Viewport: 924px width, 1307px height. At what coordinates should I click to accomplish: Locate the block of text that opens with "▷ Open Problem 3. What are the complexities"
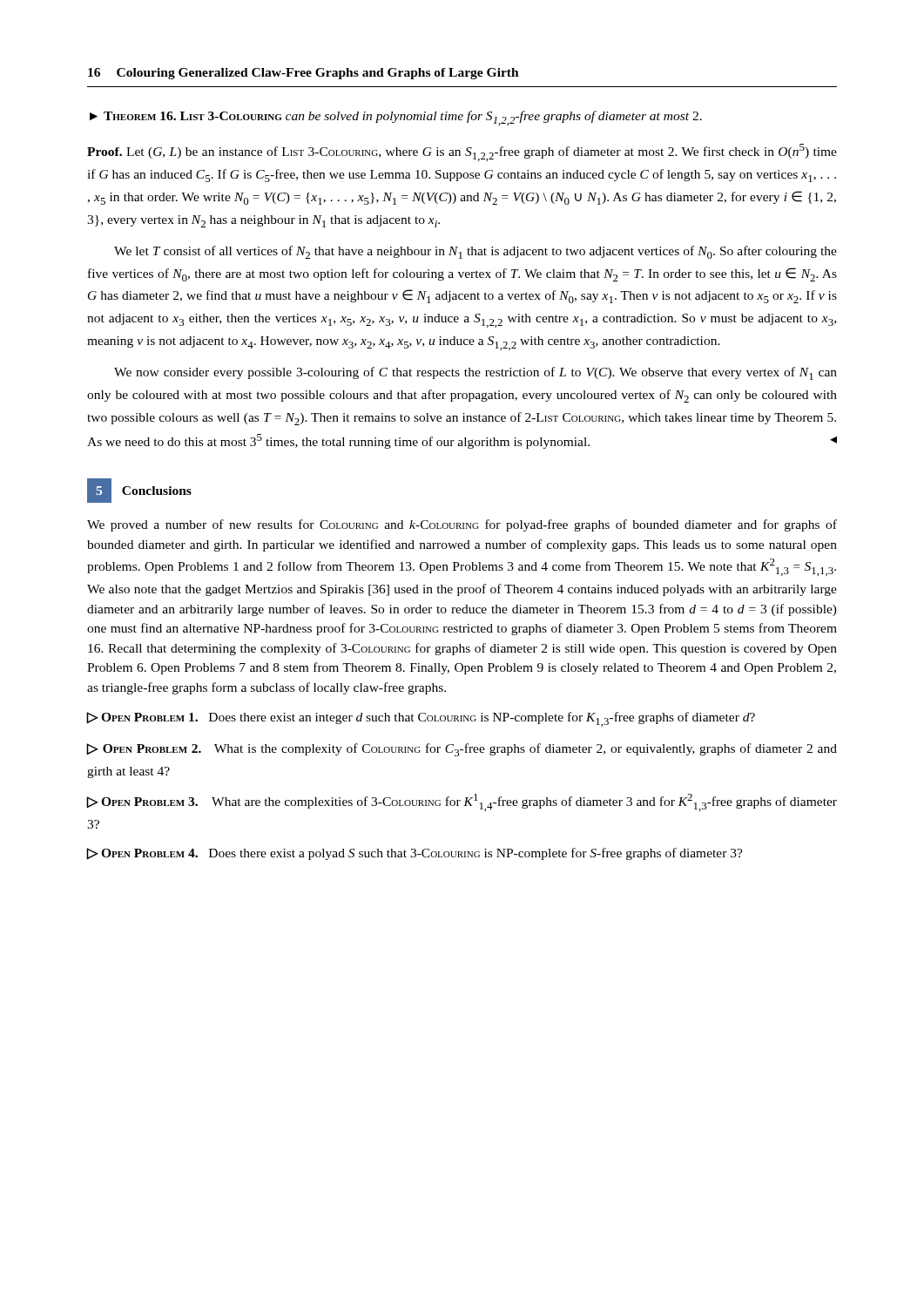click(x=462, y=812)
